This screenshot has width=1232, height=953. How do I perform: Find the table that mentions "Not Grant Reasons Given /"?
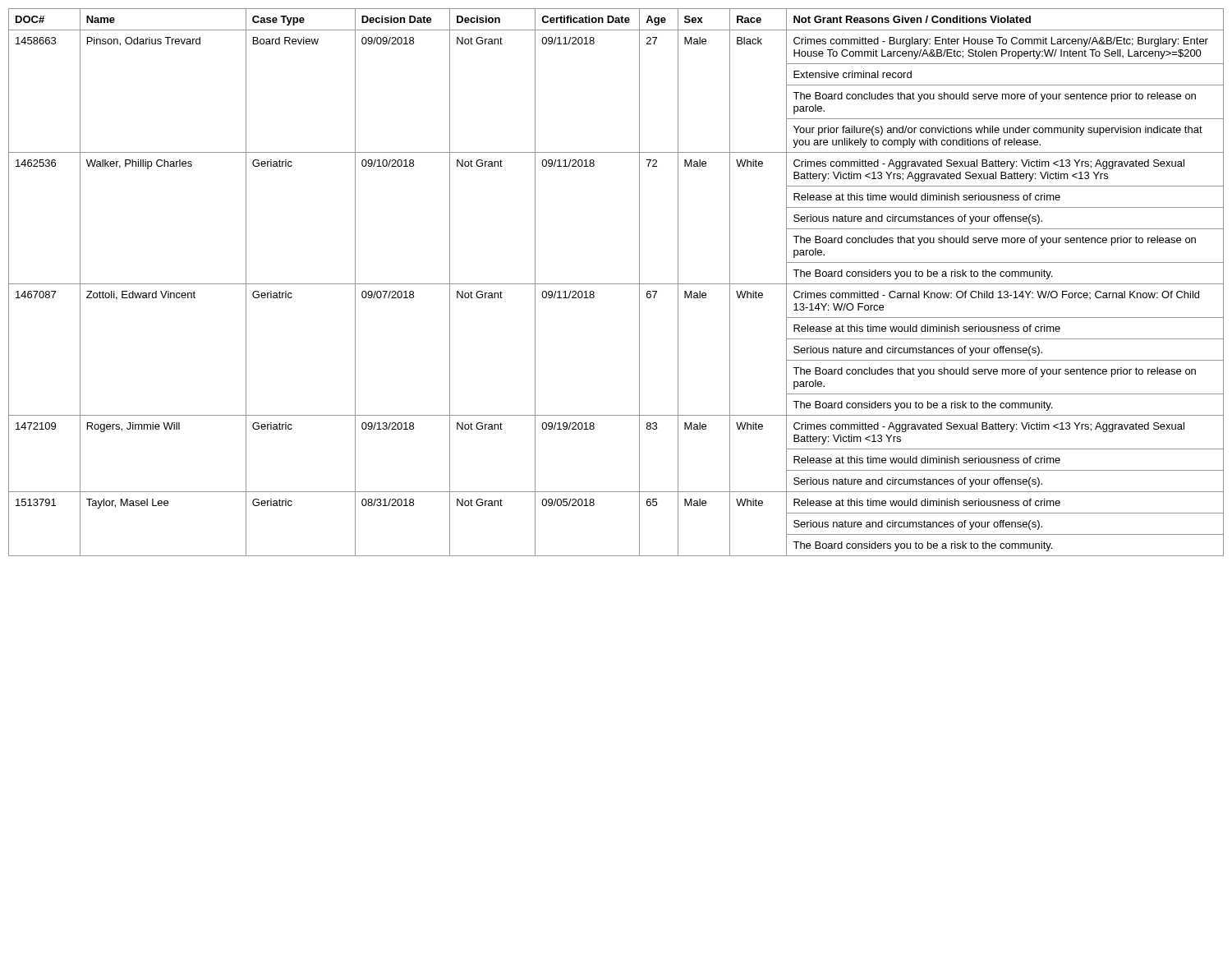[616, 282]
